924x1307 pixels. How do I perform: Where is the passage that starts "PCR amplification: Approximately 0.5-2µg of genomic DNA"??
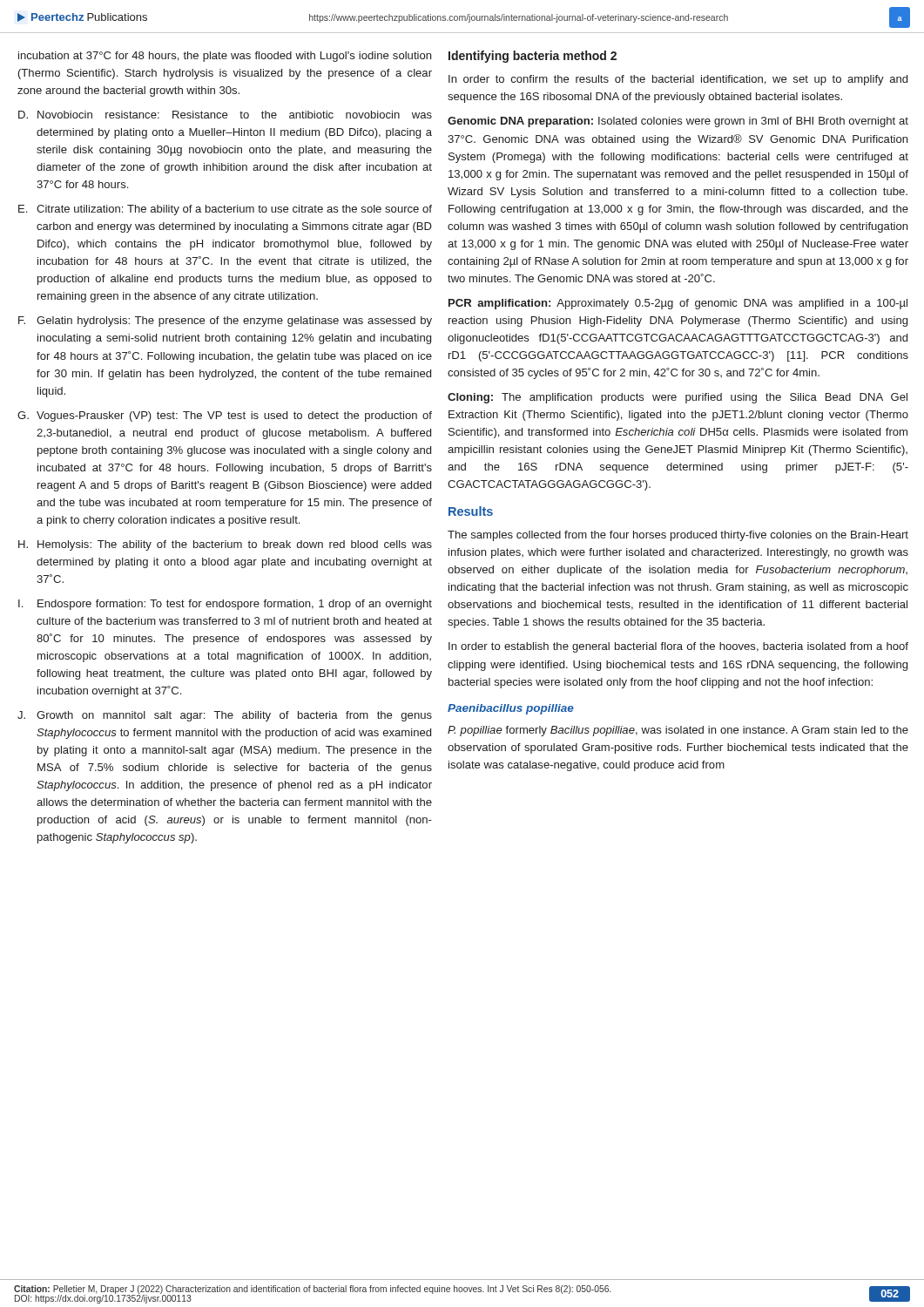tap(678, 337)
